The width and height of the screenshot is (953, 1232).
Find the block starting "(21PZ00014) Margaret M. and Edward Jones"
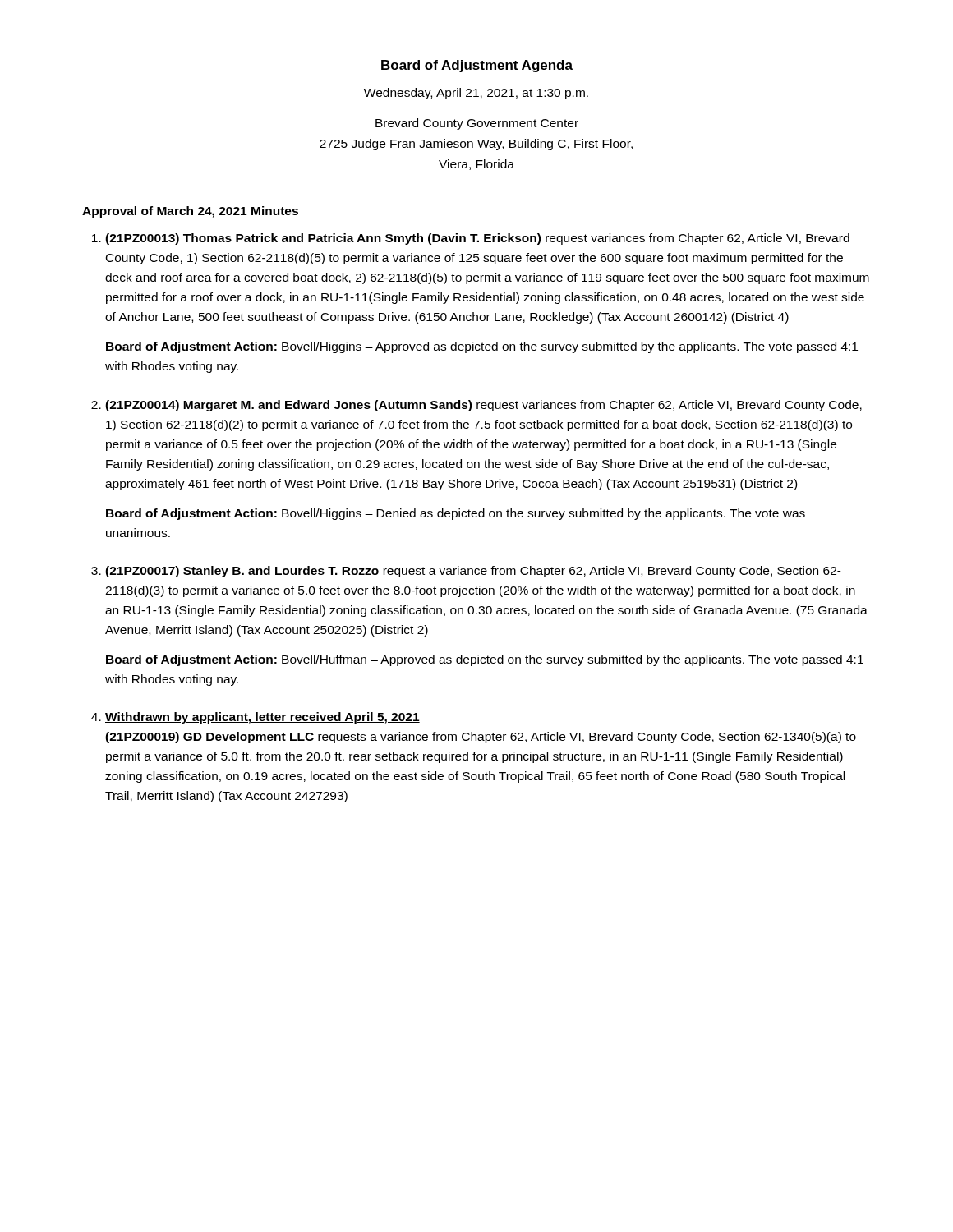[x=488, y=470]
